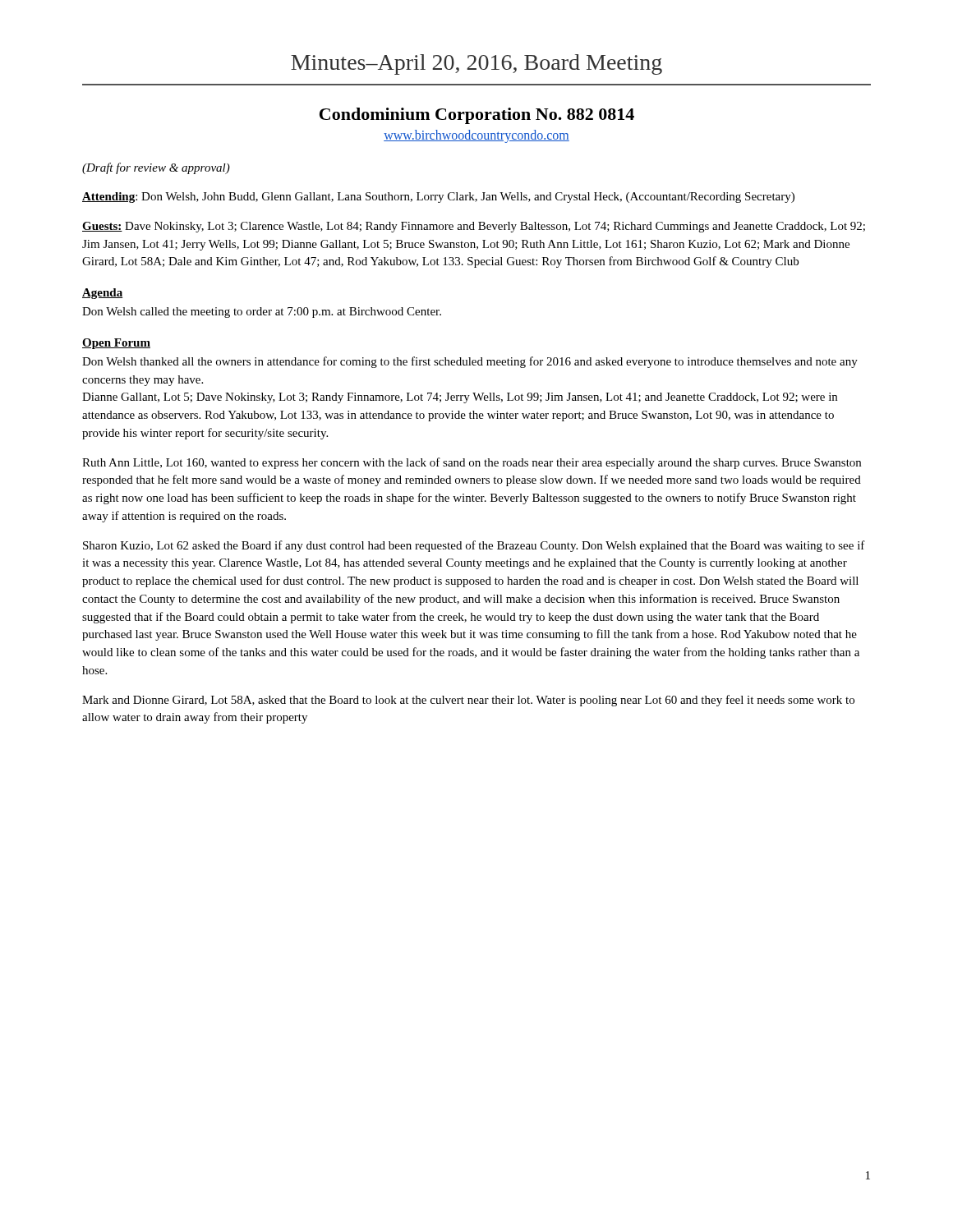Point to the text starting "Don Welsh called the"
The image size is (953, 1232).
pos(262,313)
